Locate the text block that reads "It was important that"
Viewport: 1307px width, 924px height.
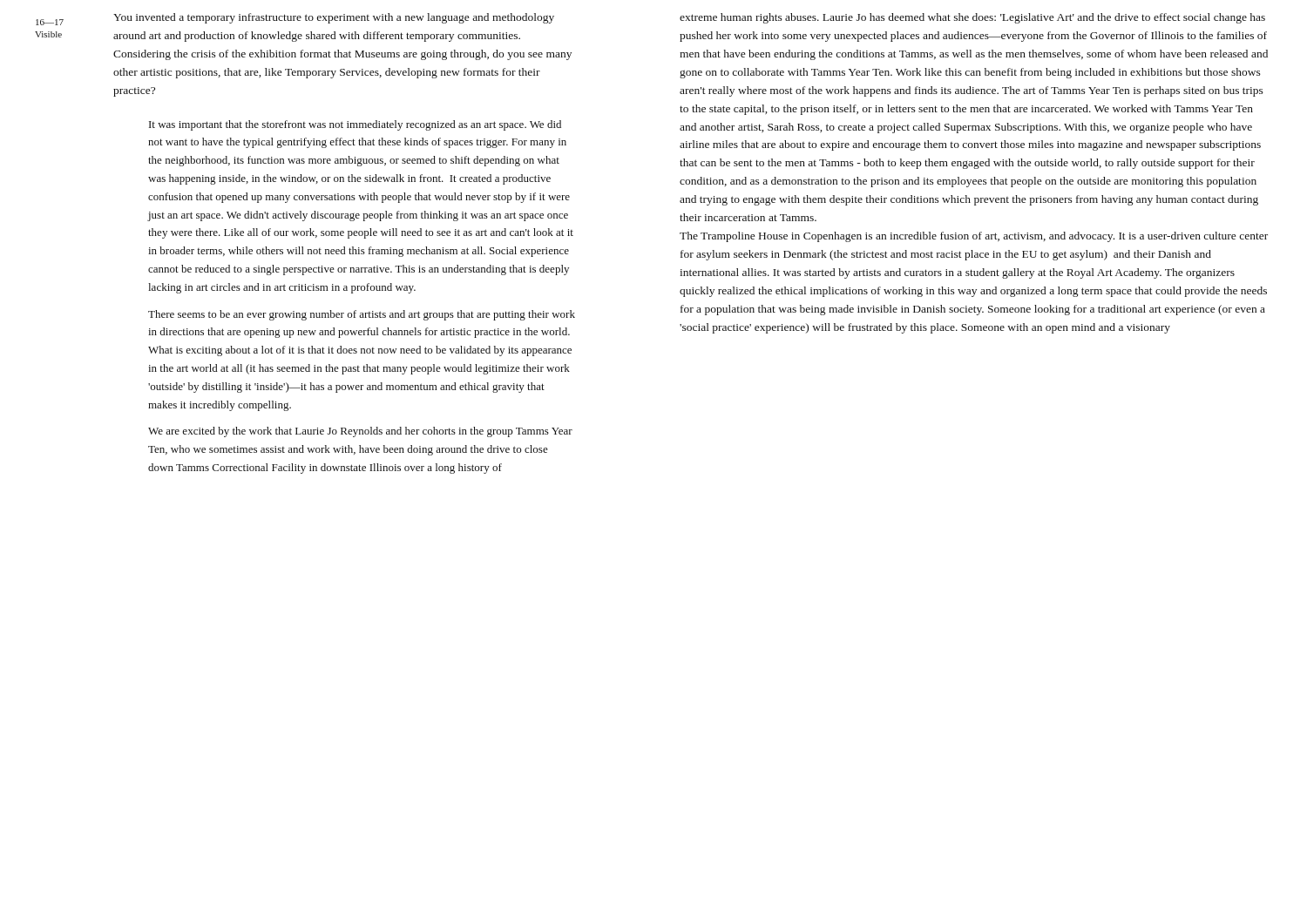click(x=362, y=296)
